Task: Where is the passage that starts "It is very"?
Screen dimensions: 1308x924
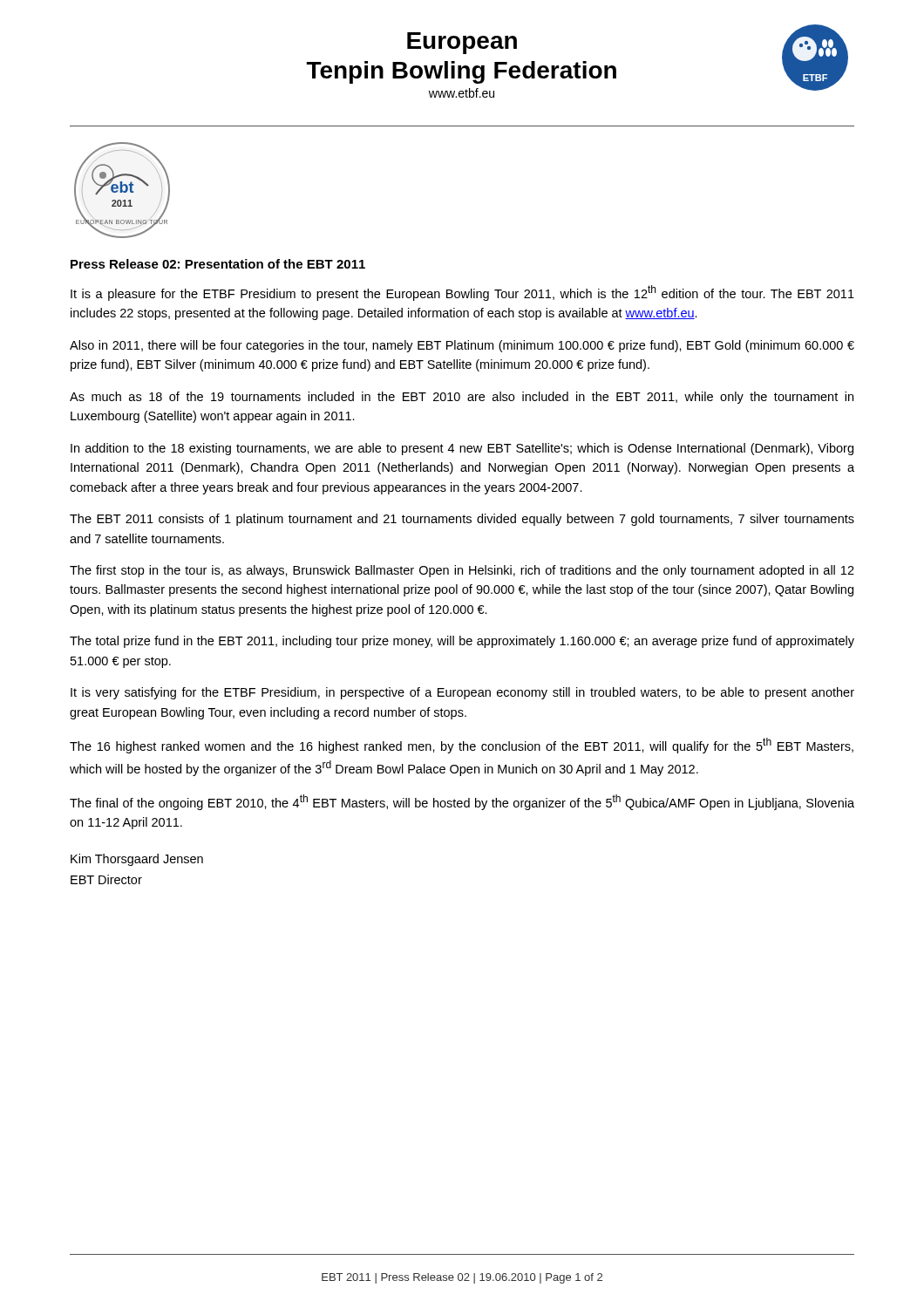Action: coord(462,702)
